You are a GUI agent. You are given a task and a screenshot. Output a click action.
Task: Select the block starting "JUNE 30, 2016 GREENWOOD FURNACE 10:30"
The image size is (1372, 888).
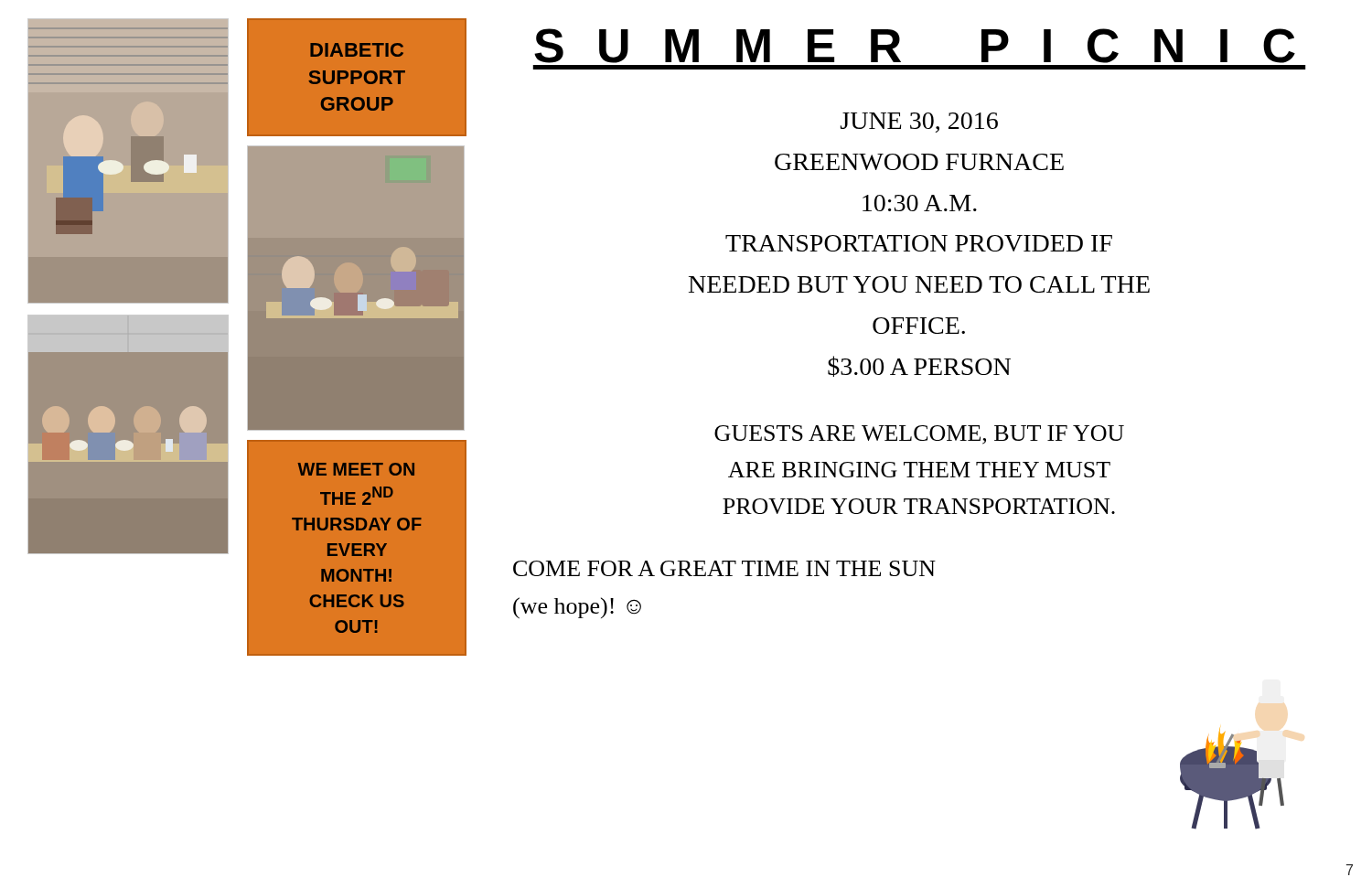point(919,243)
